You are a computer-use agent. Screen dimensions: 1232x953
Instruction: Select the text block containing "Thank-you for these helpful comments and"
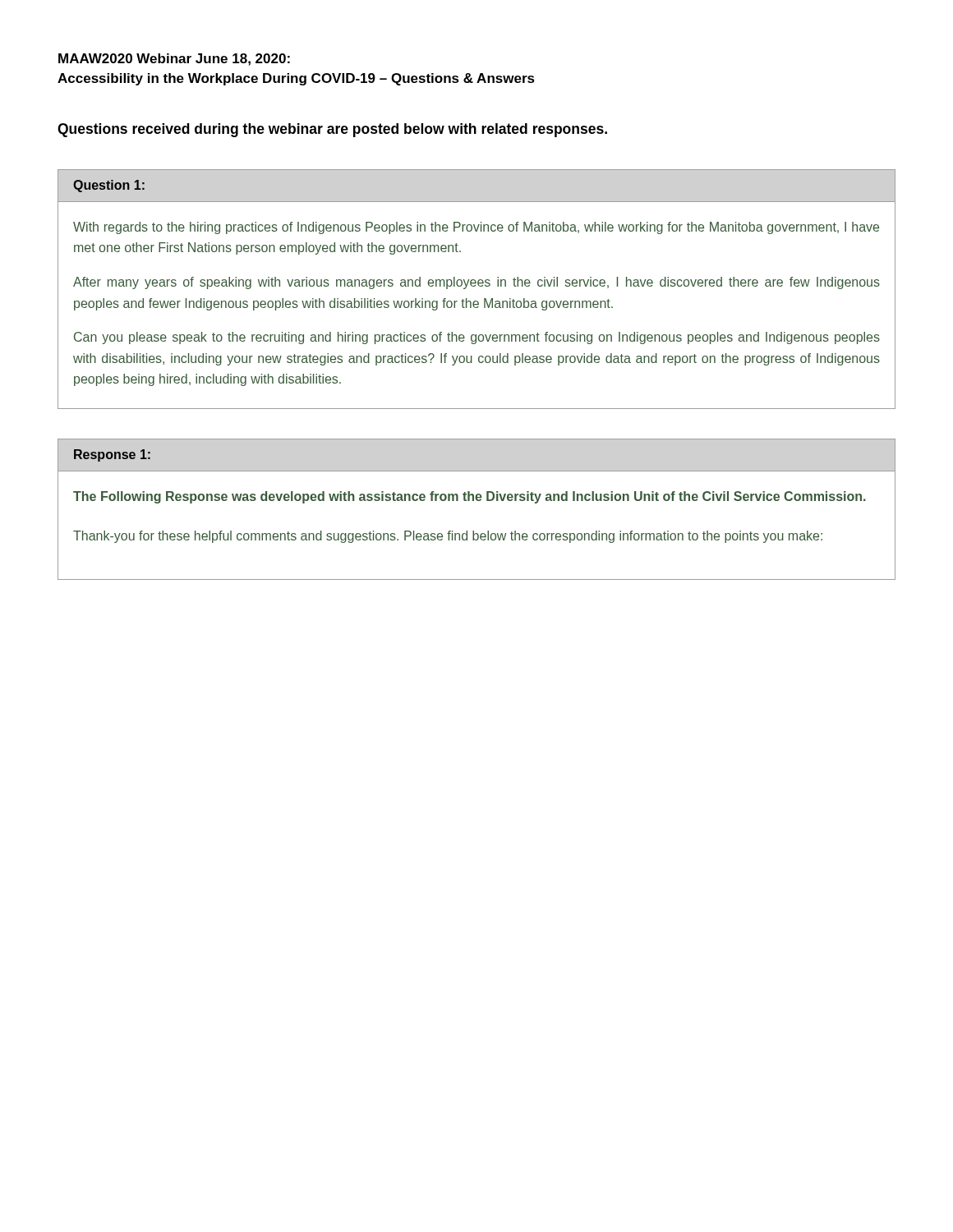476,536
